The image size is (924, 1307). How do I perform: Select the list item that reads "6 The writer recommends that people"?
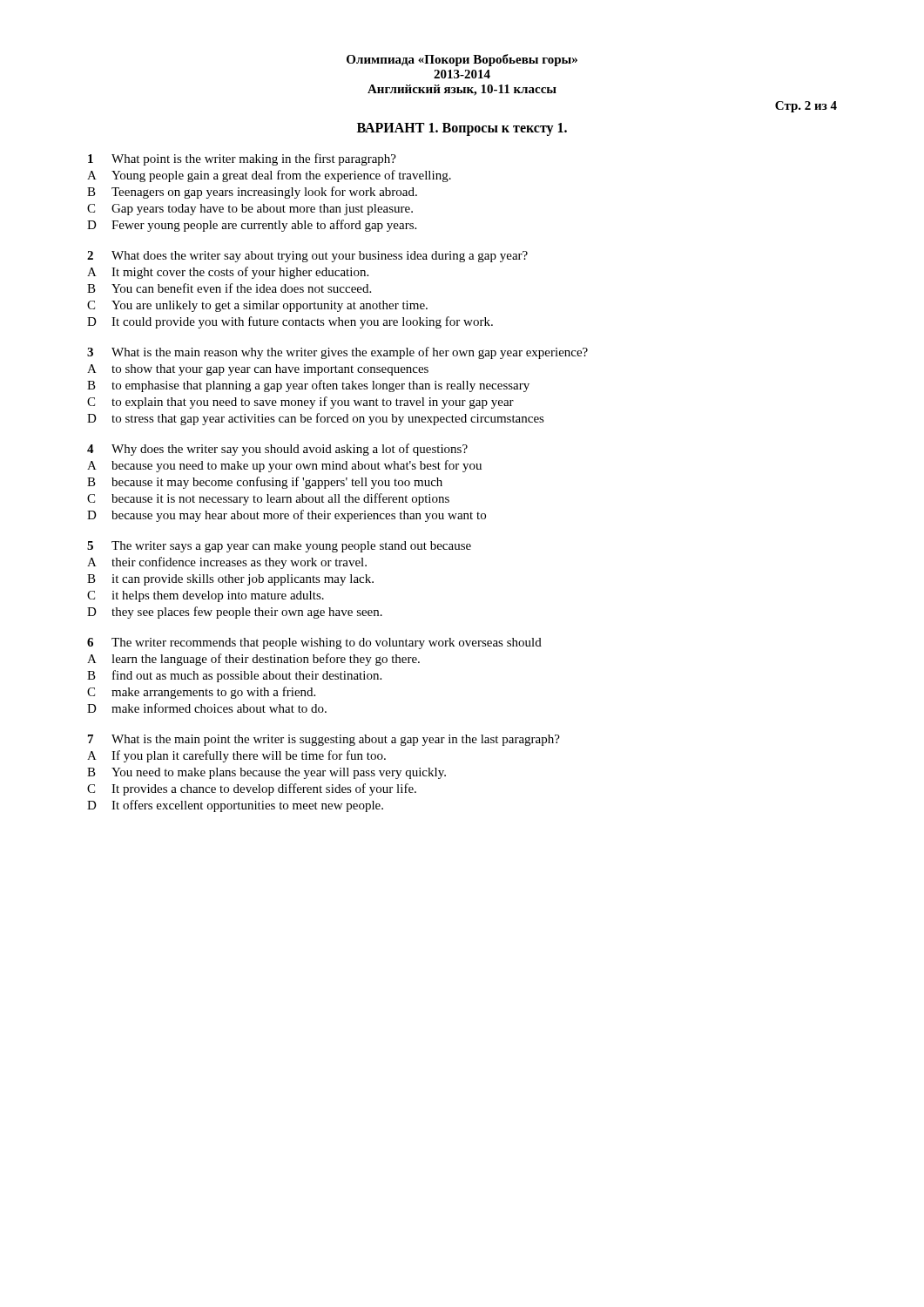(462, 643)
